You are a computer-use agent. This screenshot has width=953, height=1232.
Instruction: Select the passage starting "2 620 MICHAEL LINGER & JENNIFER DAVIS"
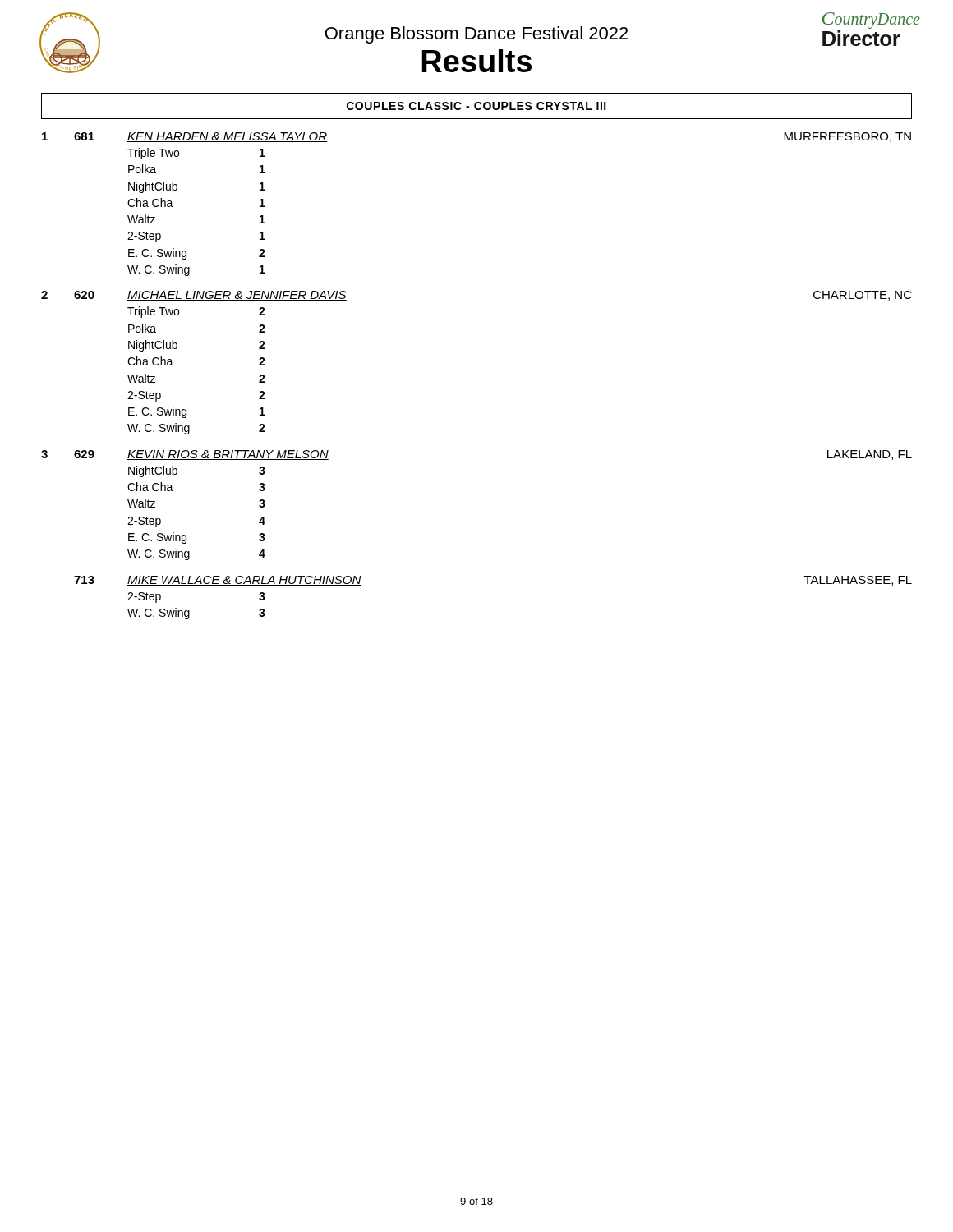pyautogui.click(x=80, y=295)
